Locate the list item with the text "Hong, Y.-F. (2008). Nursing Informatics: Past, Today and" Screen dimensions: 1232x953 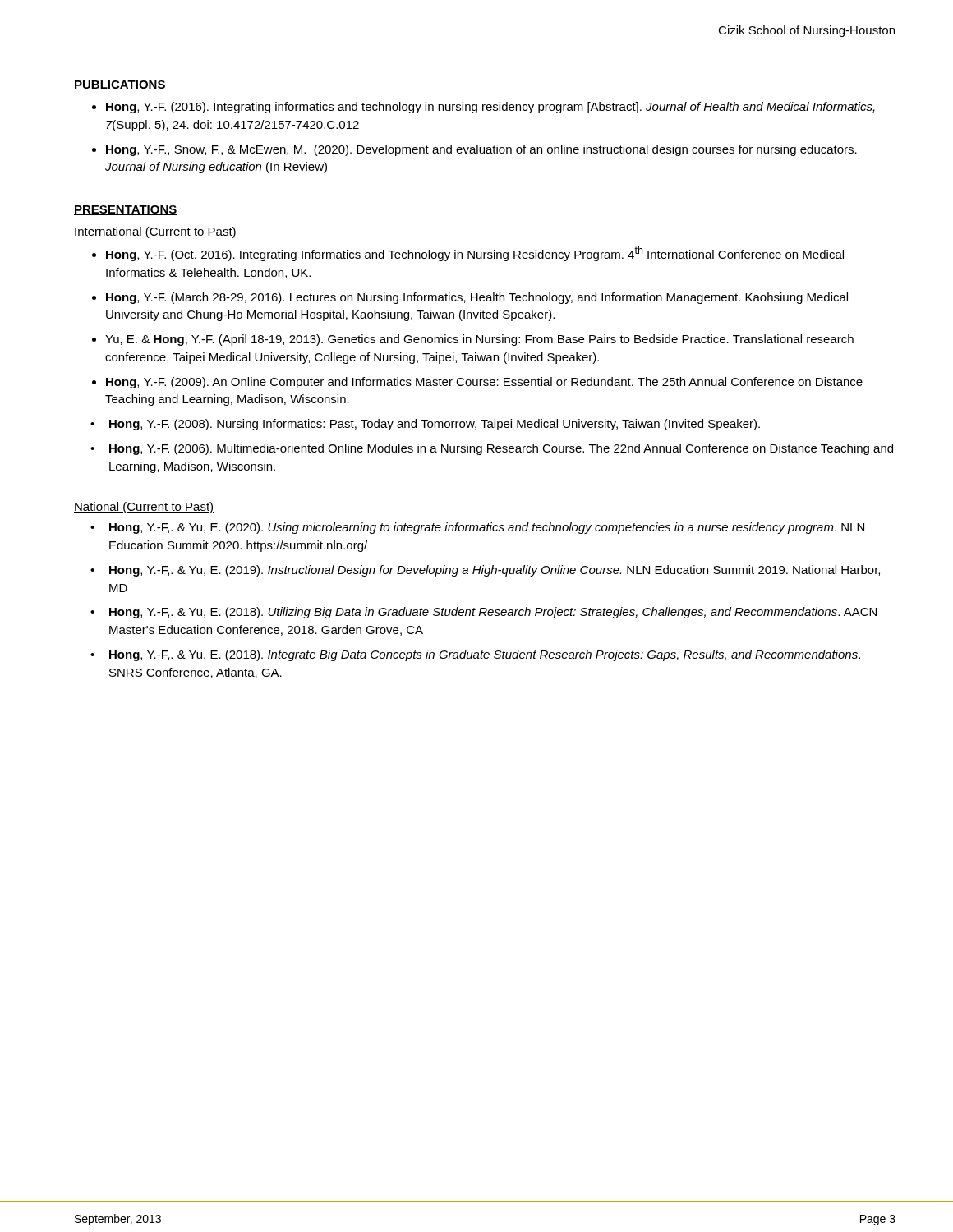pos(435,423)
